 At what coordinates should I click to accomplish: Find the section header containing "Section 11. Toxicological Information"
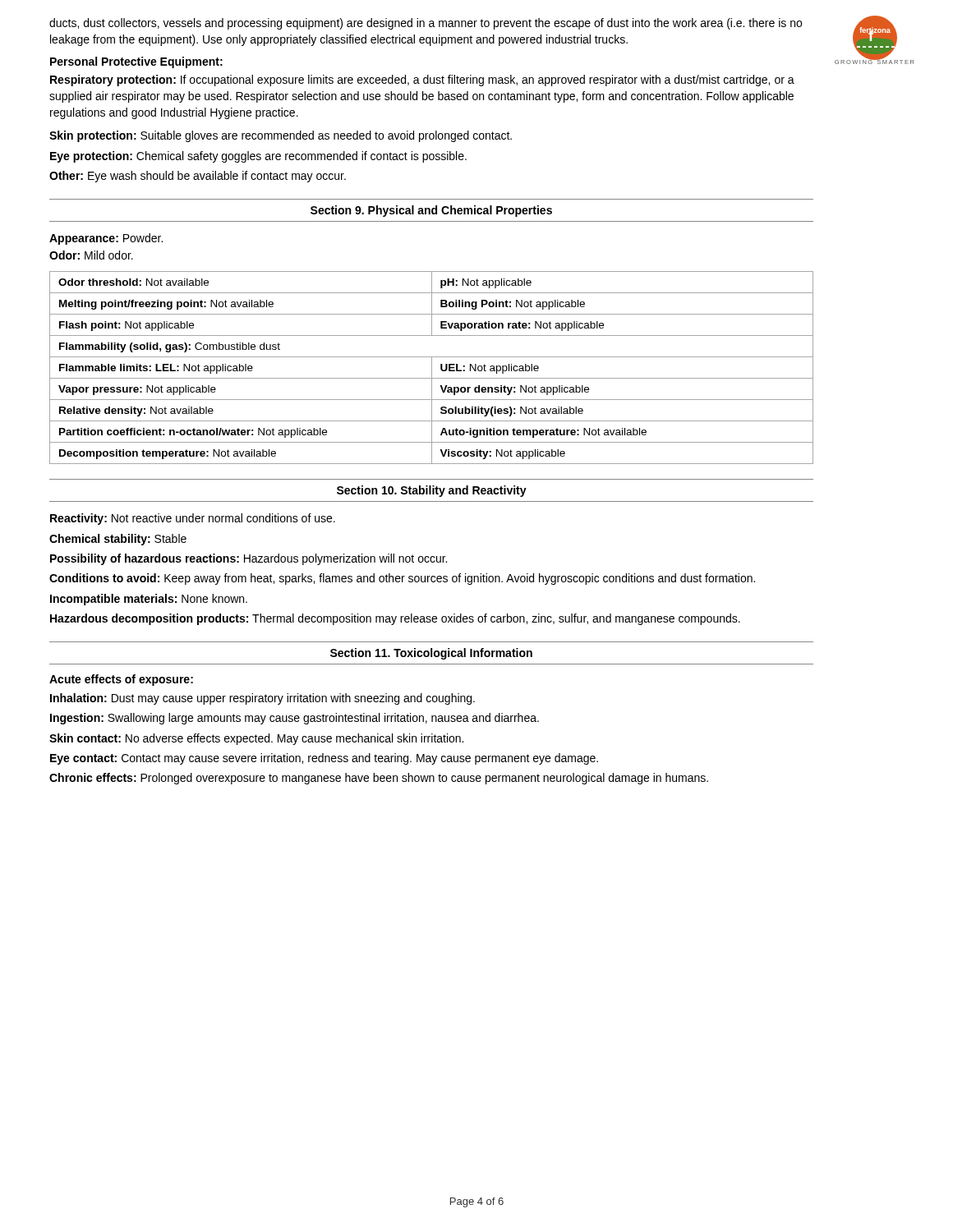click(x=431, y=653)
